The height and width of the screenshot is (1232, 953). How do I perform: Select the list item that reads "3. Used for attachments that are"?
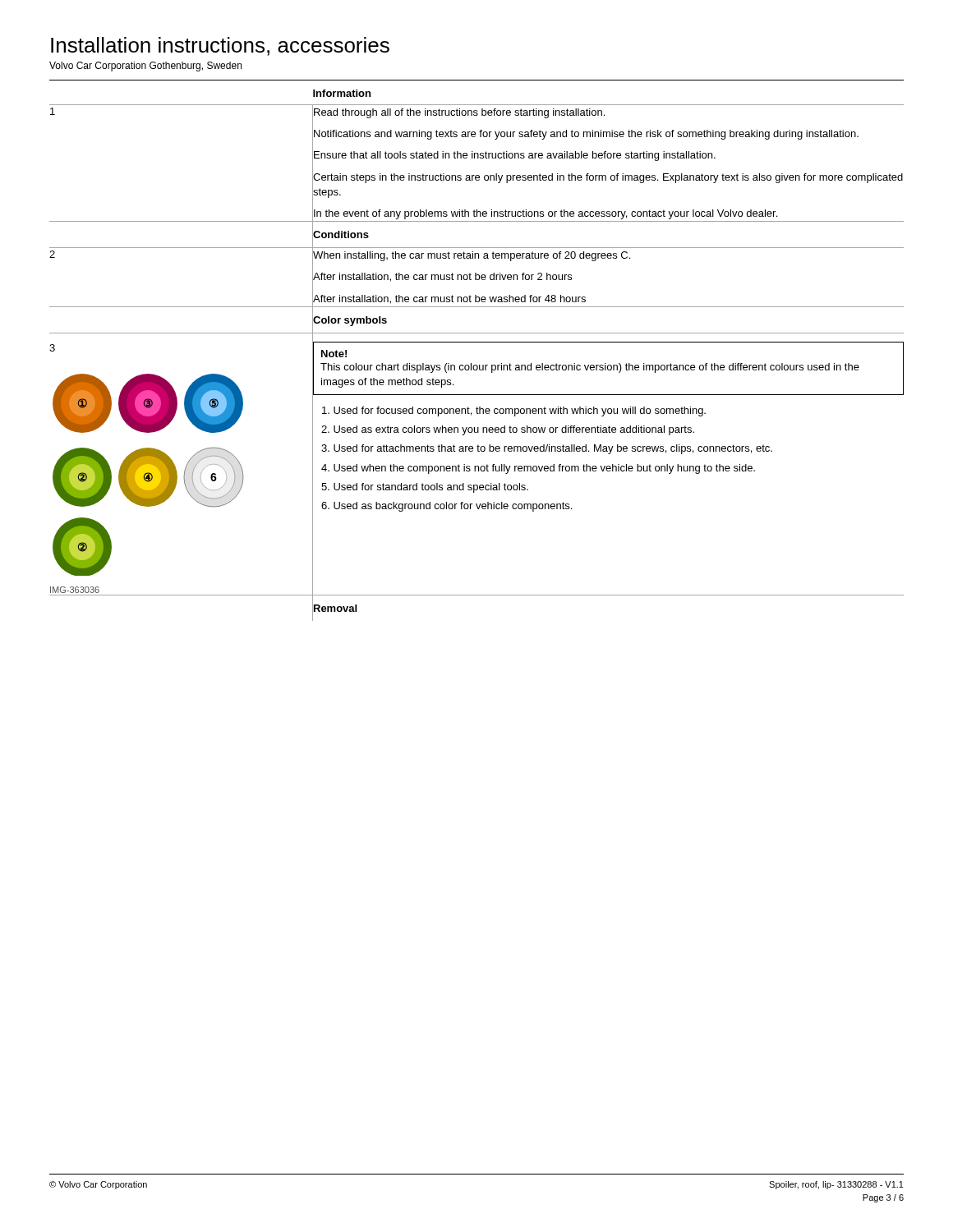click(x=547, y=448)
